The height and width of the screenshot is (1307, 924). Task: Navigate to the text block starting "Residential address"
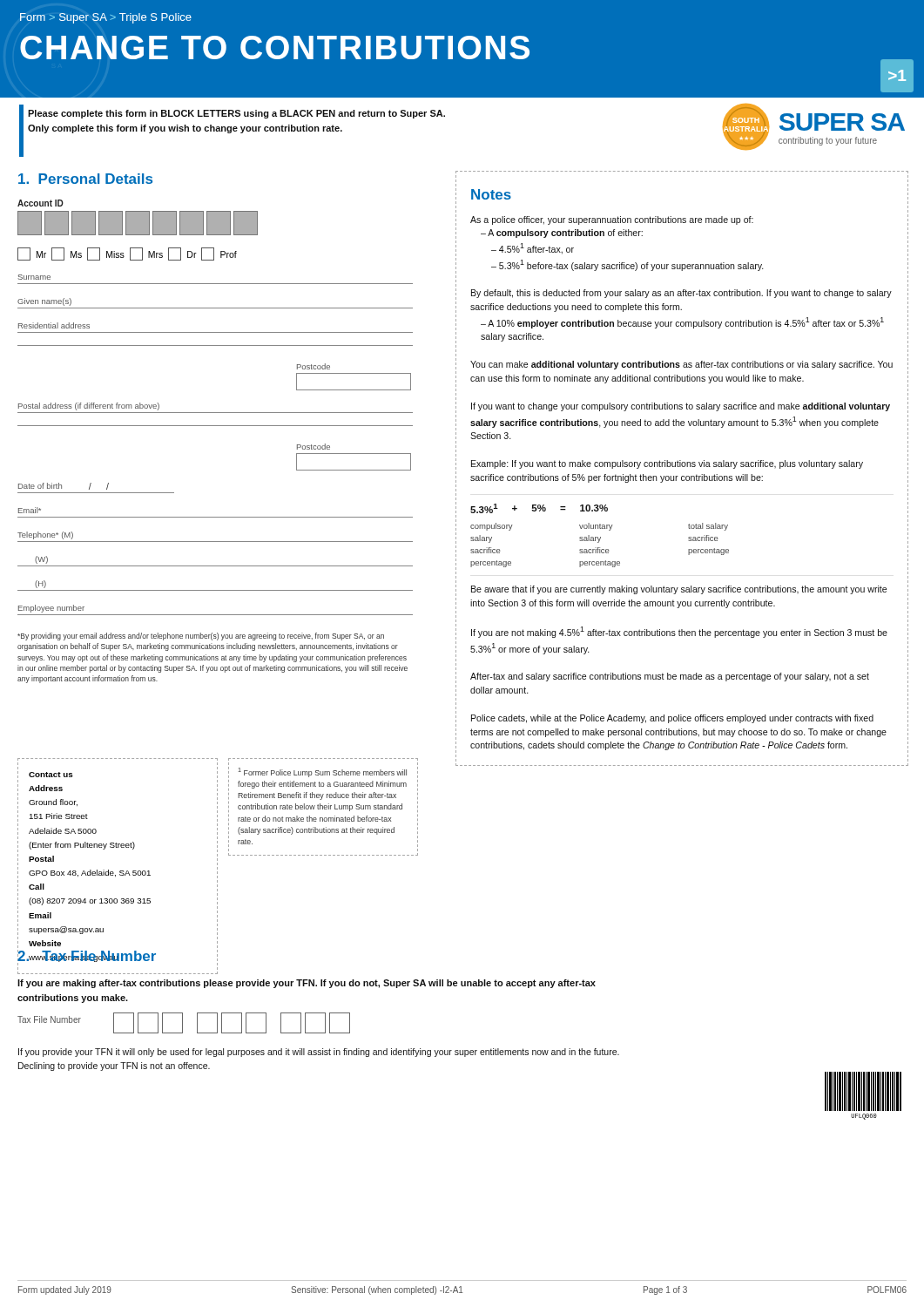[54, 325]
